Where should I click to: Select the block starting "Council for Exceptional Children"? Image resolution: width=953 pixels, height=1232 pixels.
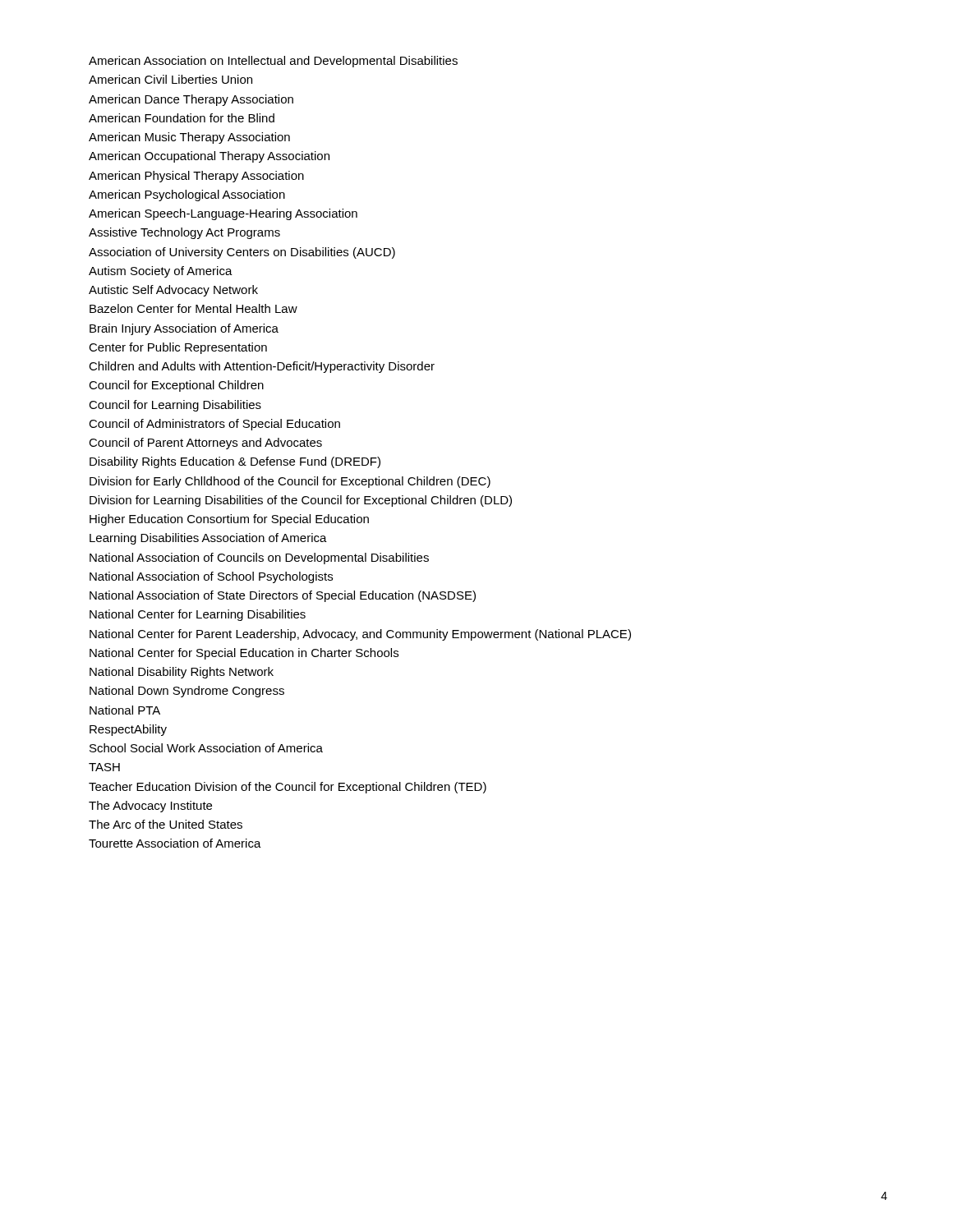pyautogui.click(x=176, y=385)
